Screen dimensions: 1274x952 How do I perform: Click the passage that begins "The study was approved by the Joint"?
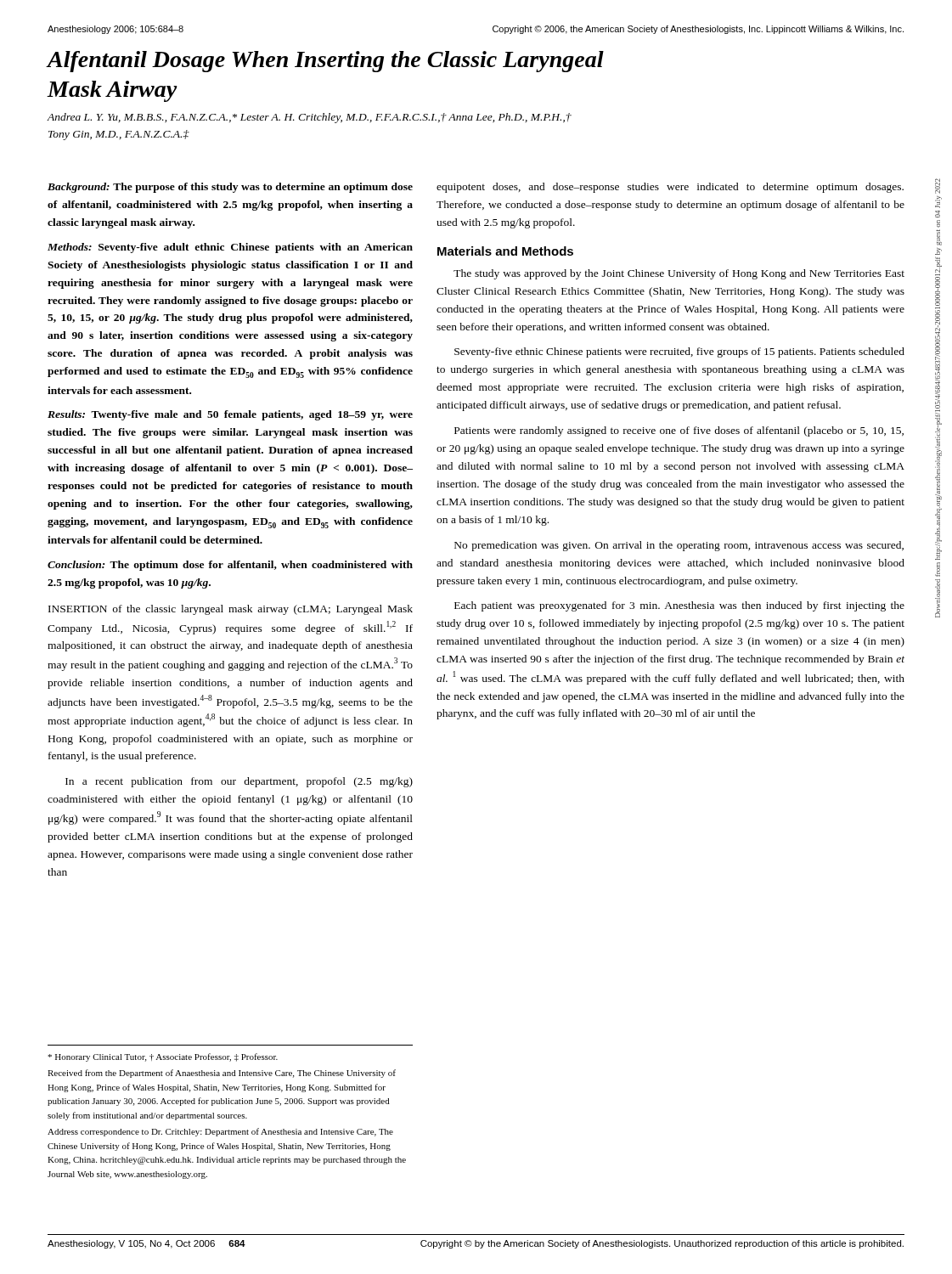coord(670,494)
